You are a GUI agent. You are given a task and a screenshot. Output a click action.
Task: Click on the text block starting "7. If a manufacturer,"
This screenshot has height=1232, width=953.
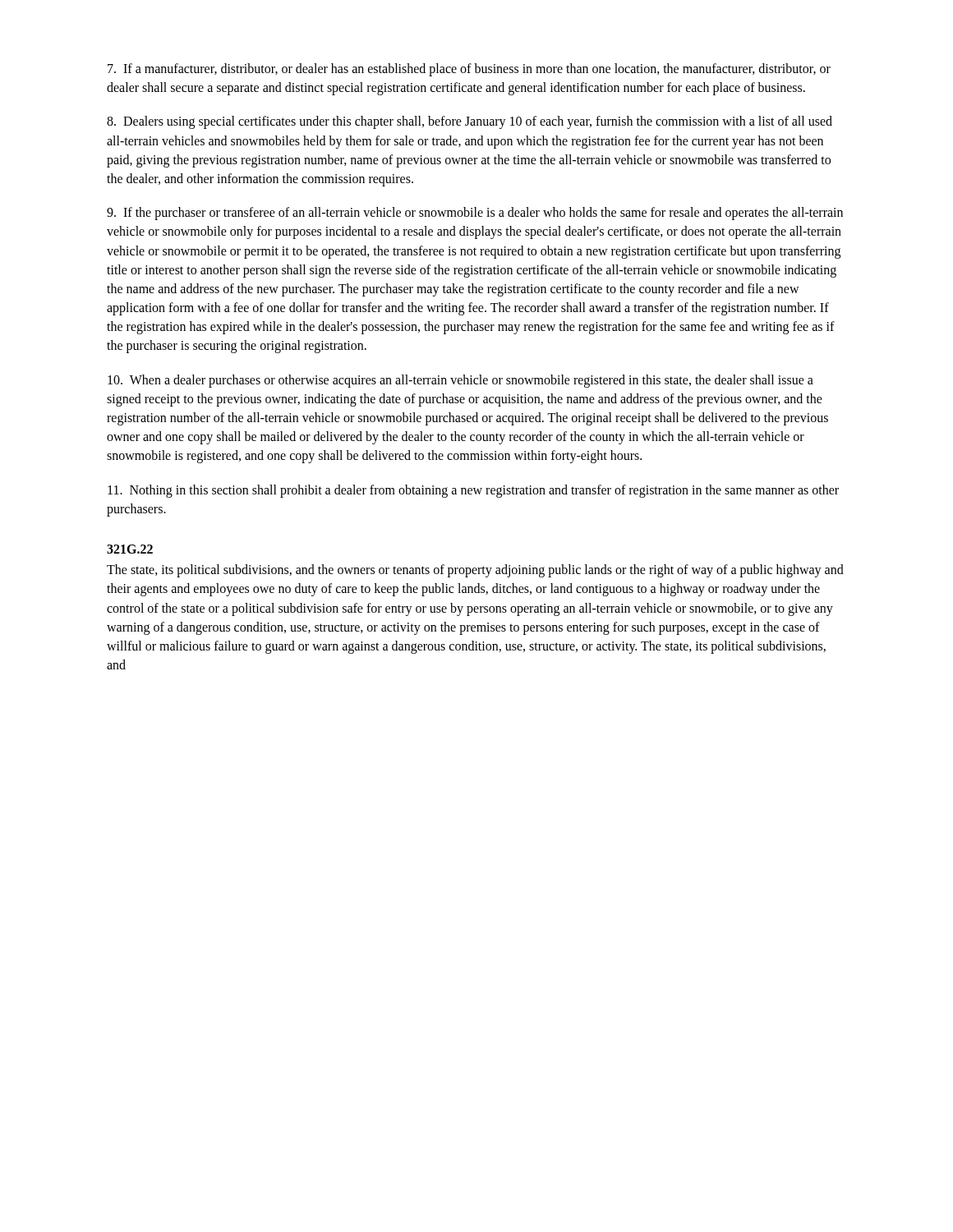[469, 78]
